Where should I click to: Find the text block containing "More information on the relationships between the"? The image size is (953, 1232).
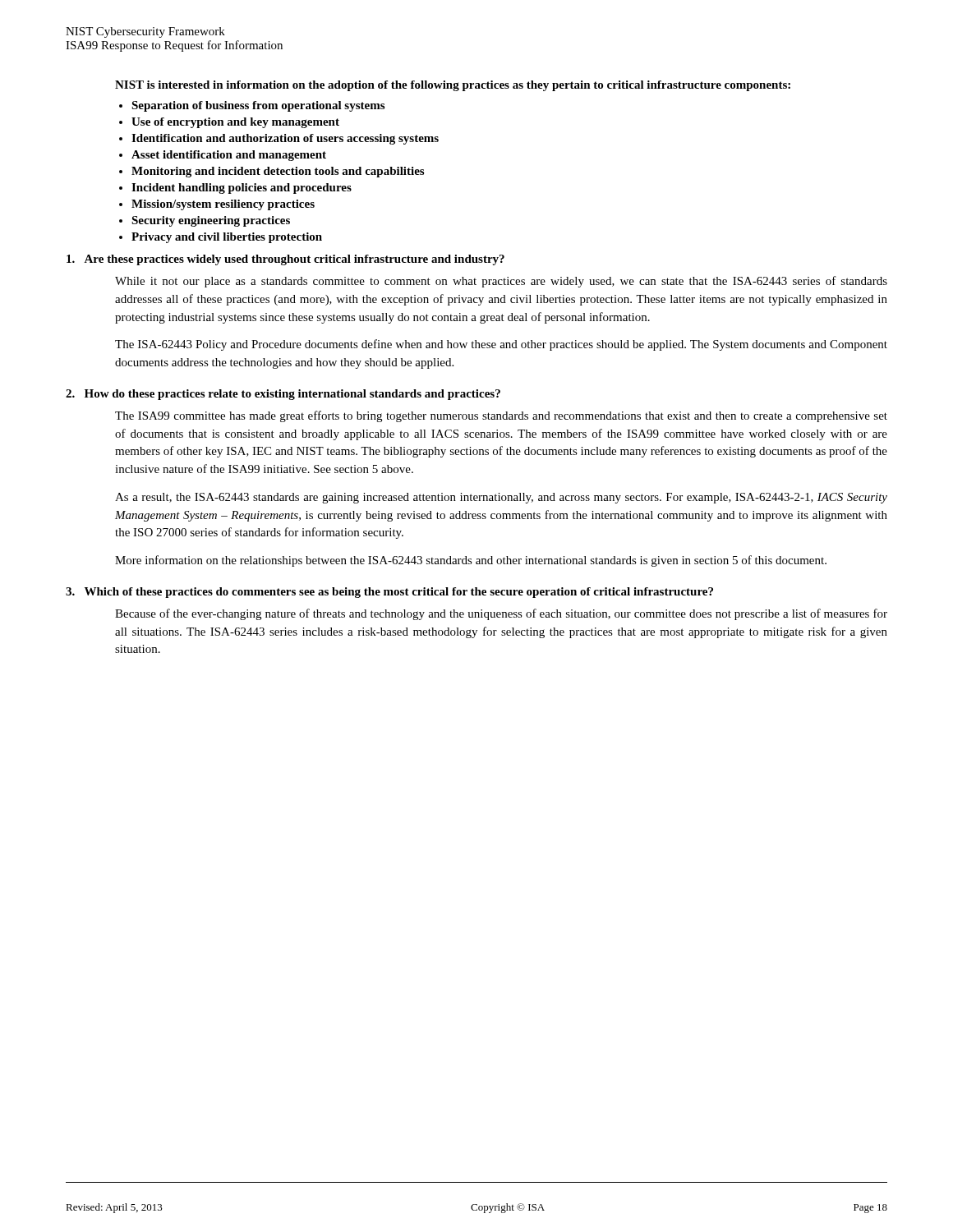click(471, 560)
